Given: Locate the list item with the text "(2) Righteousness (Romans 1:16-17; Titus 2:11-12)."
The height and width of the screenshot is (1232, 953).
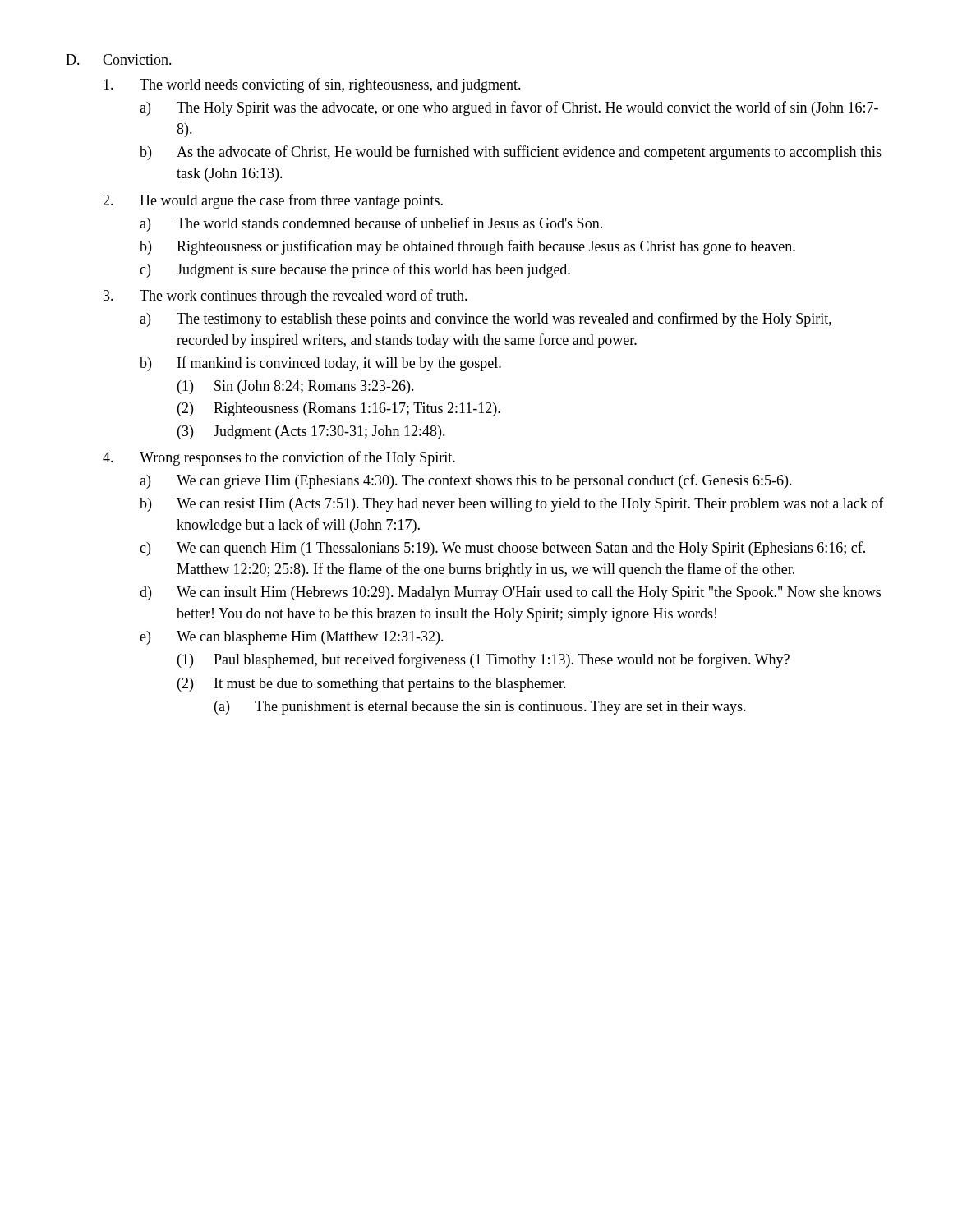Looking at the screenshot, I should tap(339, 409).
